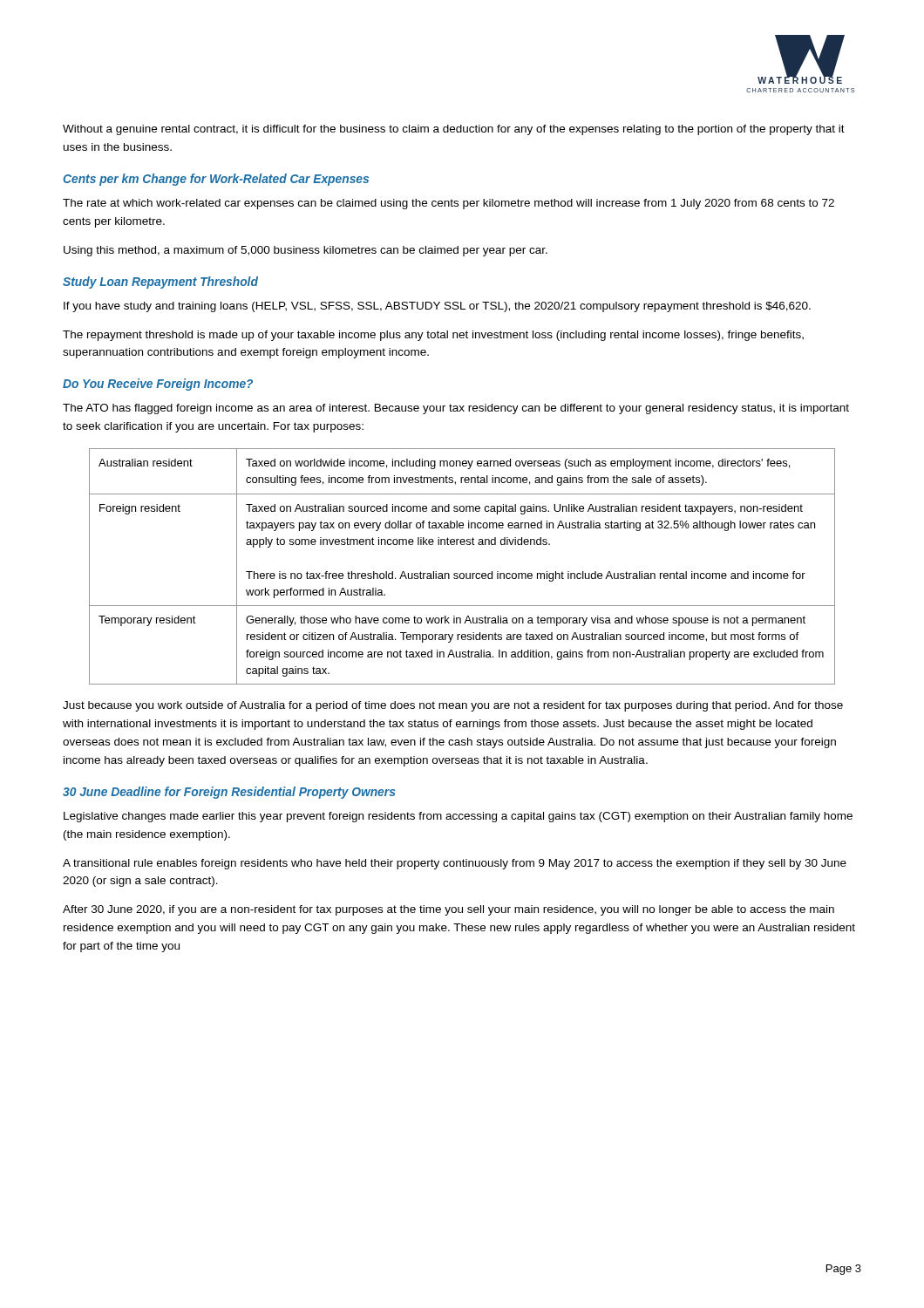Point to the text block starting "Do You Receive Foreign Income?"
Screen dimensions: 1308x924
[158, 384]
